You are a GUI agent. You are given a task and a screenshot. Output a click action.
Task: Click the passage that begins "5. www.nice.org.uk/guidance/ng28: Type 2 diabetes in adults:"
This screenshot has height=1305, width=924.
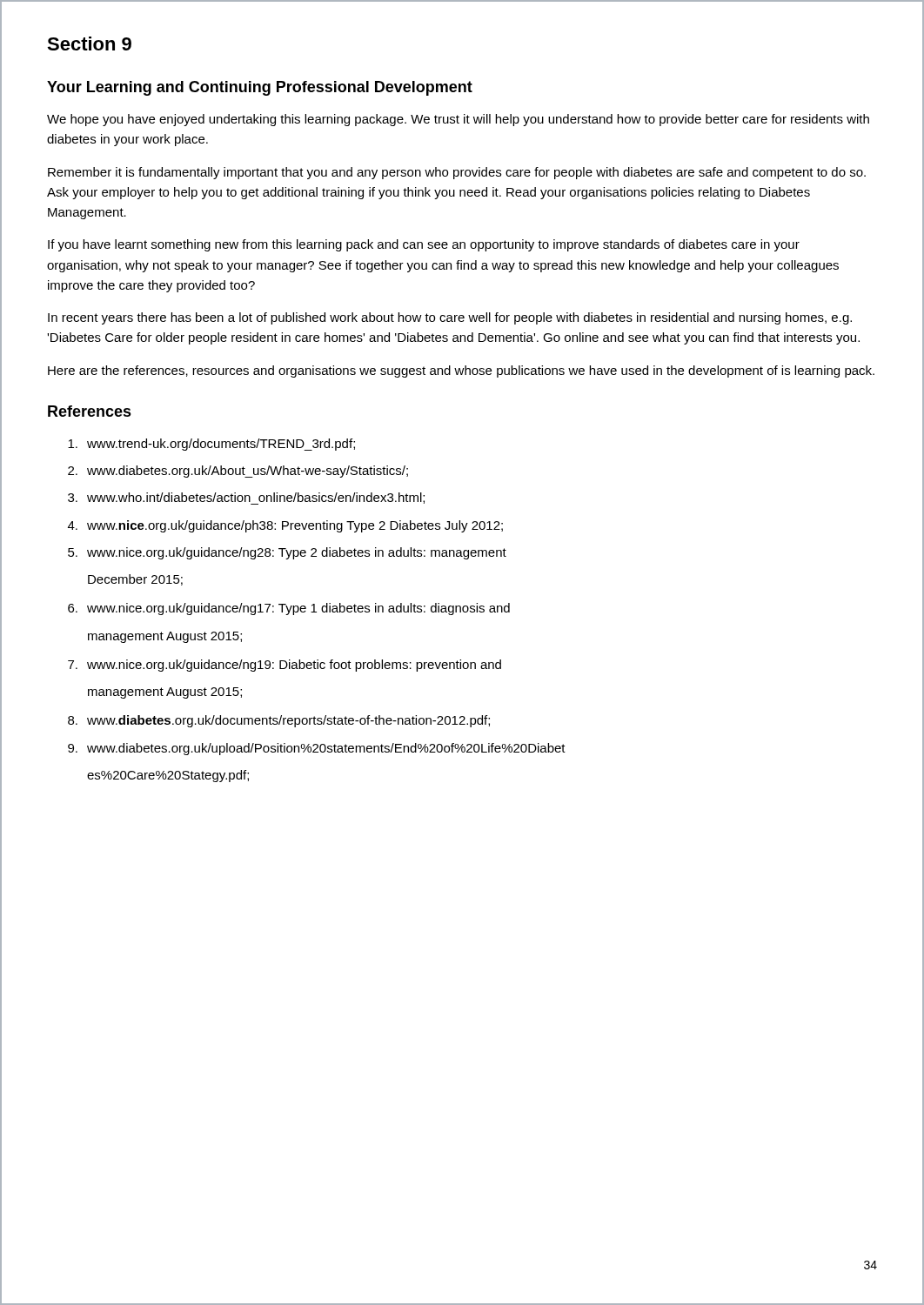point(462,552)
